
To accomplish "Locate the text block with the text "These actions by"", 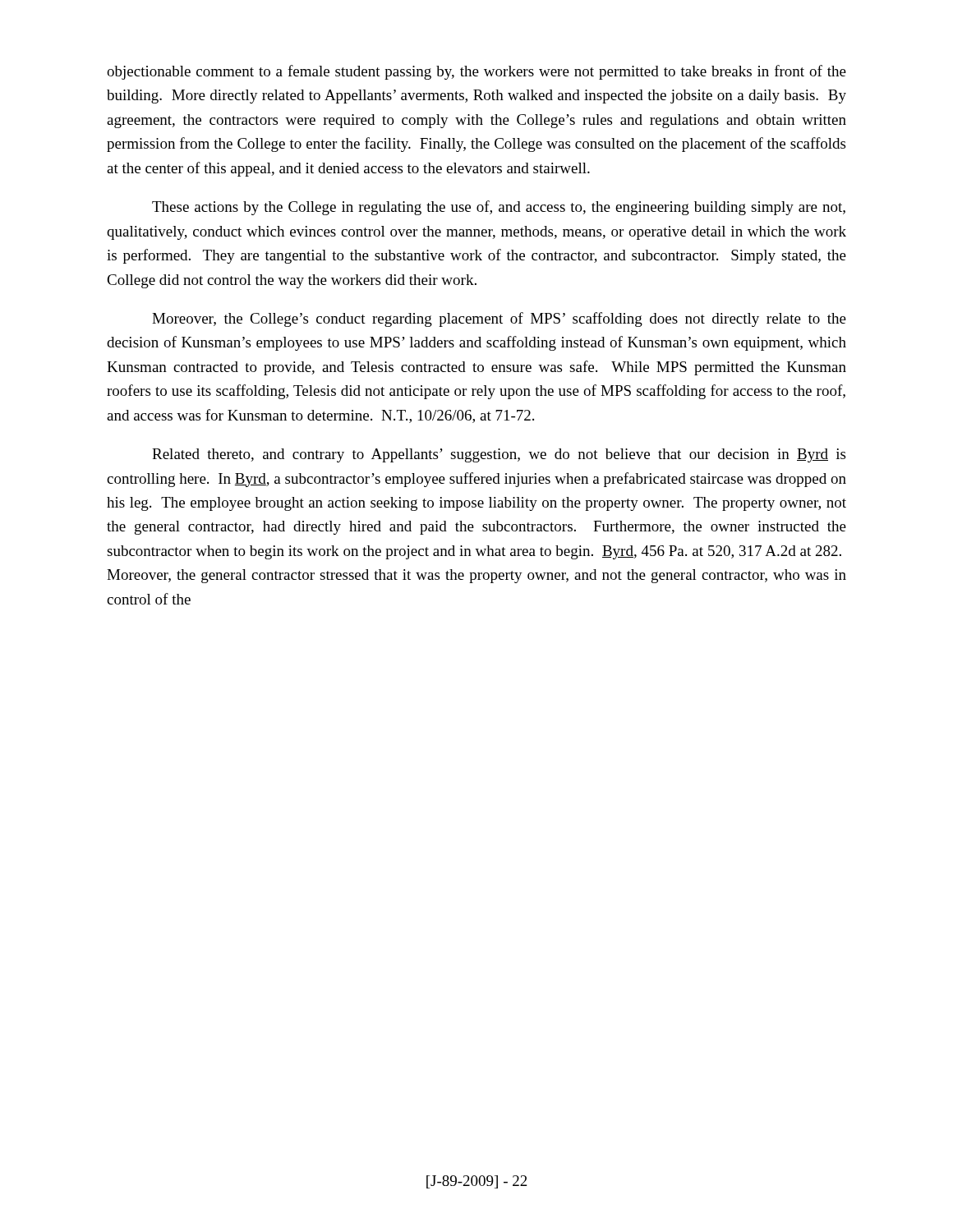I will point(476,243).
